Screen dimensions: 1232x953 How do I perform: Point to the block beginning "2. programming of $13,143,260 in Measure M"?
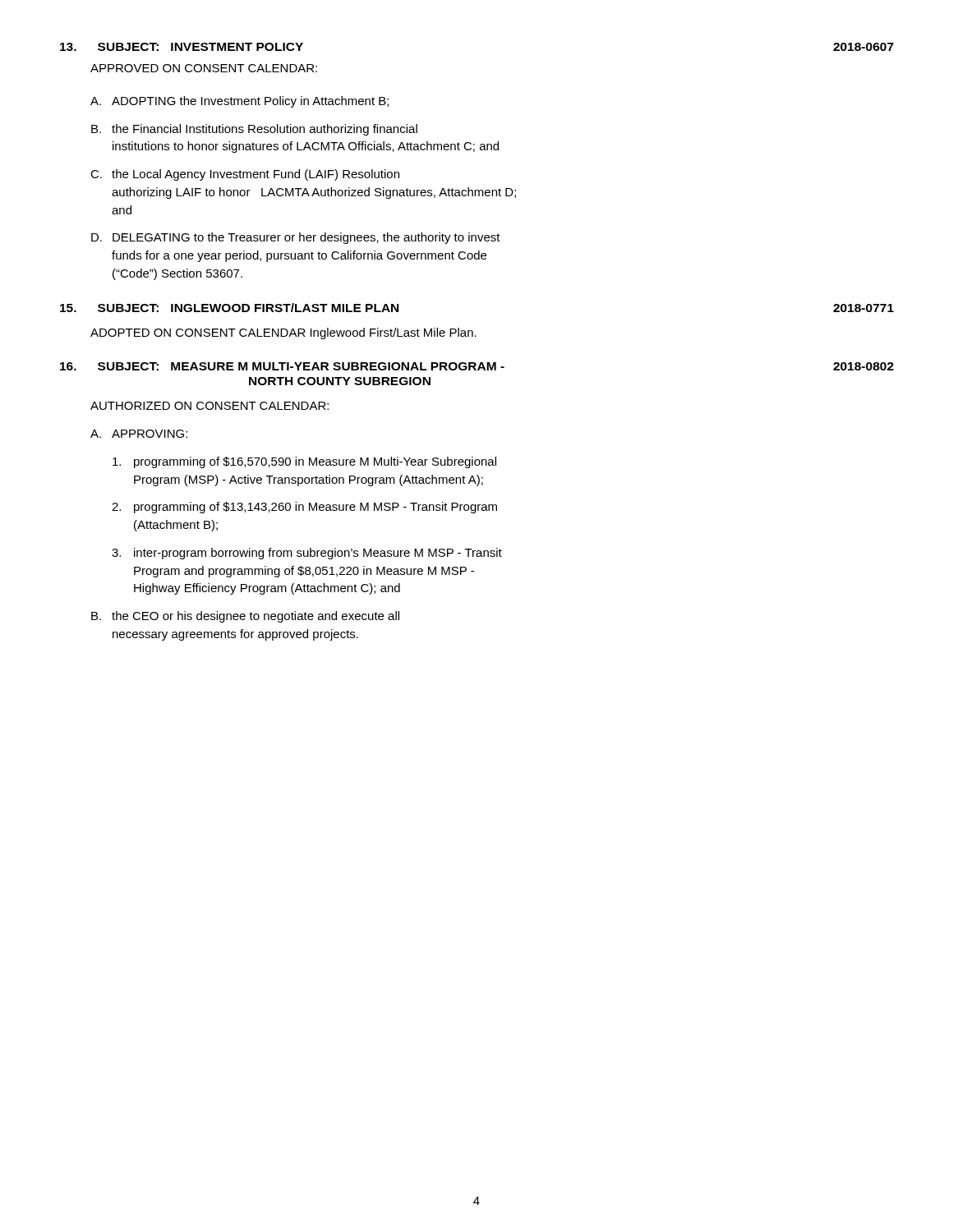[305, 516]
